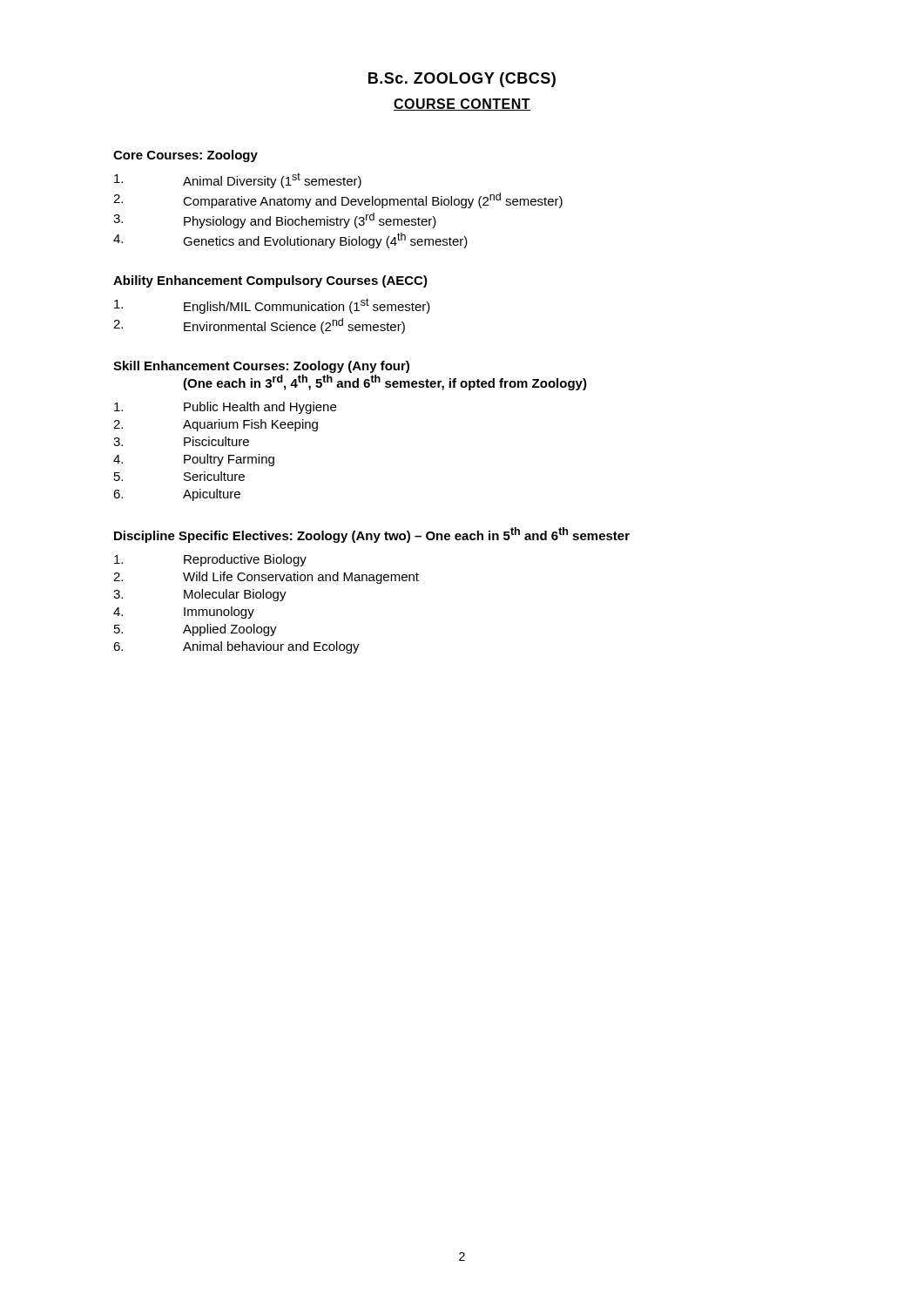Navigate to the passage starting "3. Physiology and Biochemistry"
This screenshot has width=924, height=1307.
tap(275, 220)
